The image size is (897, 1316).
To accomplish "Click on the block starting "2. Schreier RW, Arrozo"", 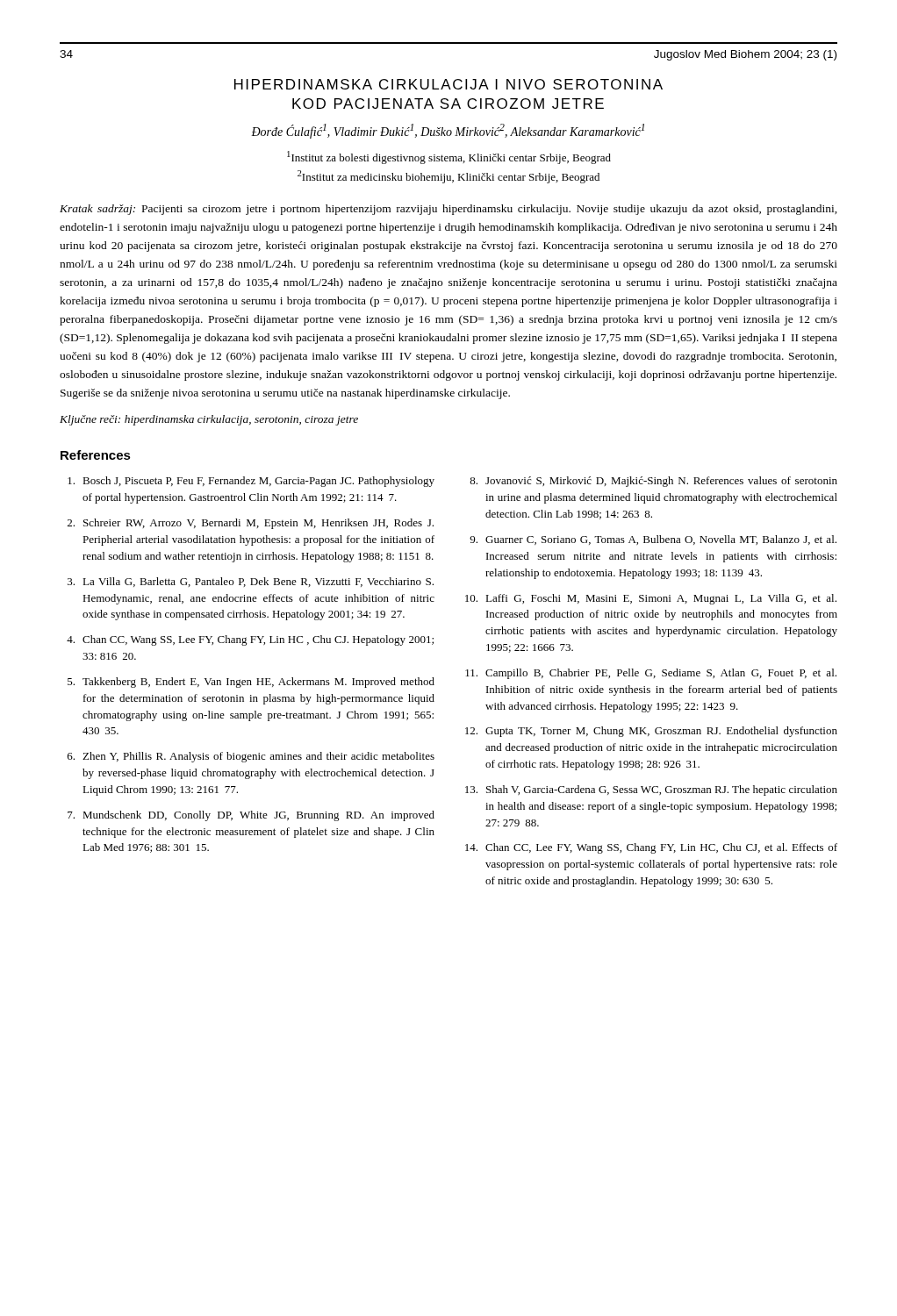I will 247,540.
